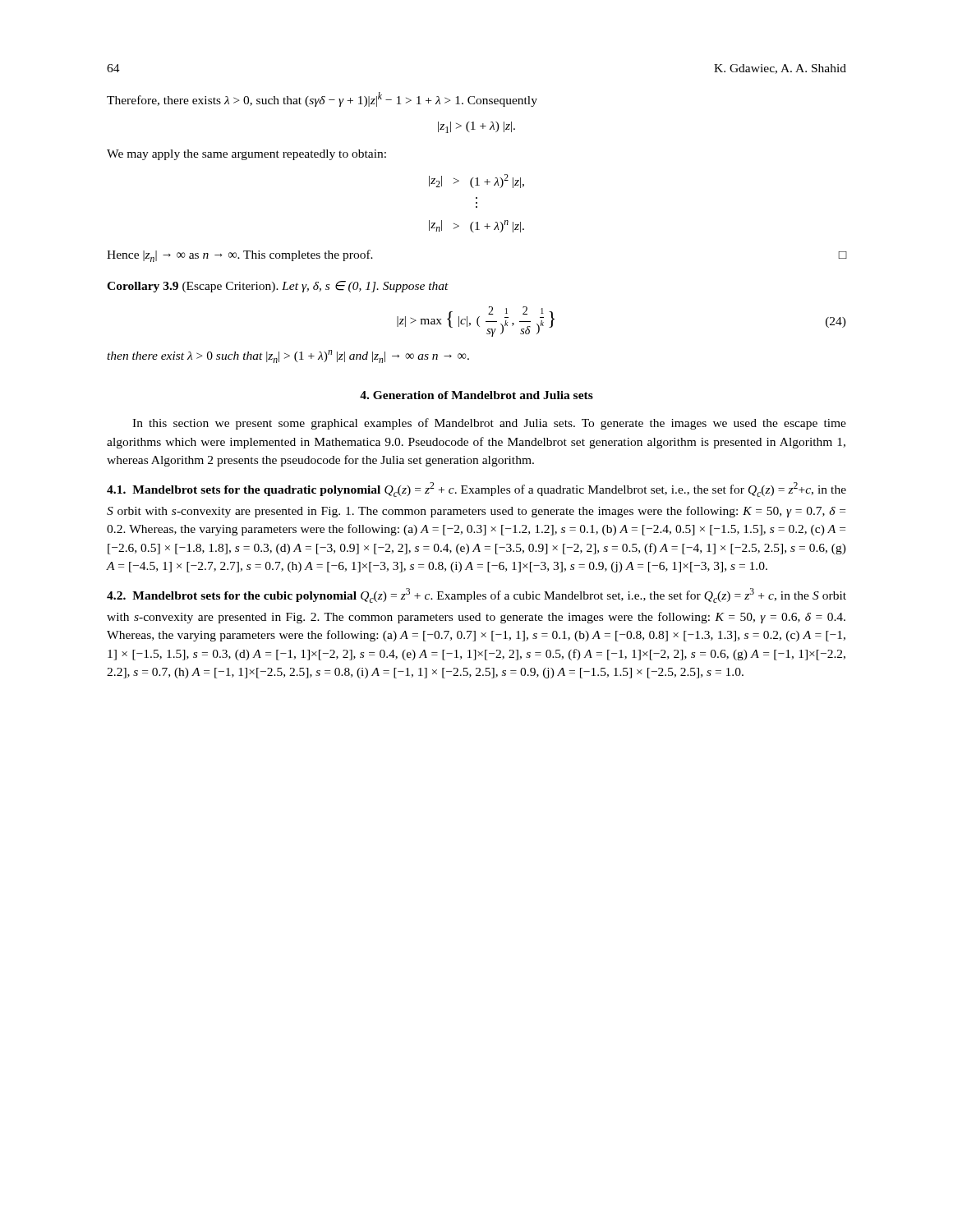
Task: Click on the text block that says "In this section we present"
Action: (x=476, y=442)
